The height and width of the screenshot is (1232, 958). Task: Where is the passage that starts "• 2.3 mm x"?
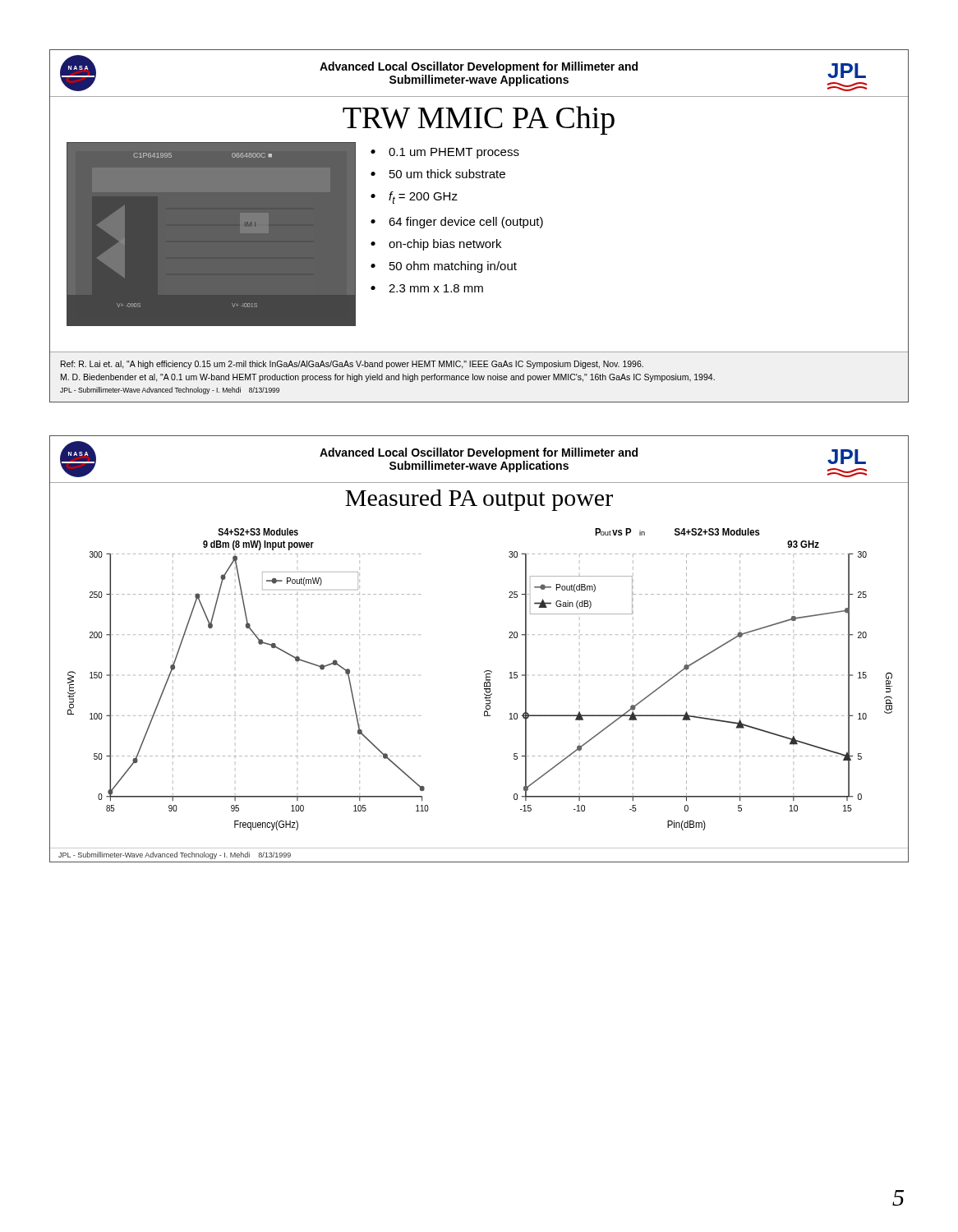tap(427, 288)
